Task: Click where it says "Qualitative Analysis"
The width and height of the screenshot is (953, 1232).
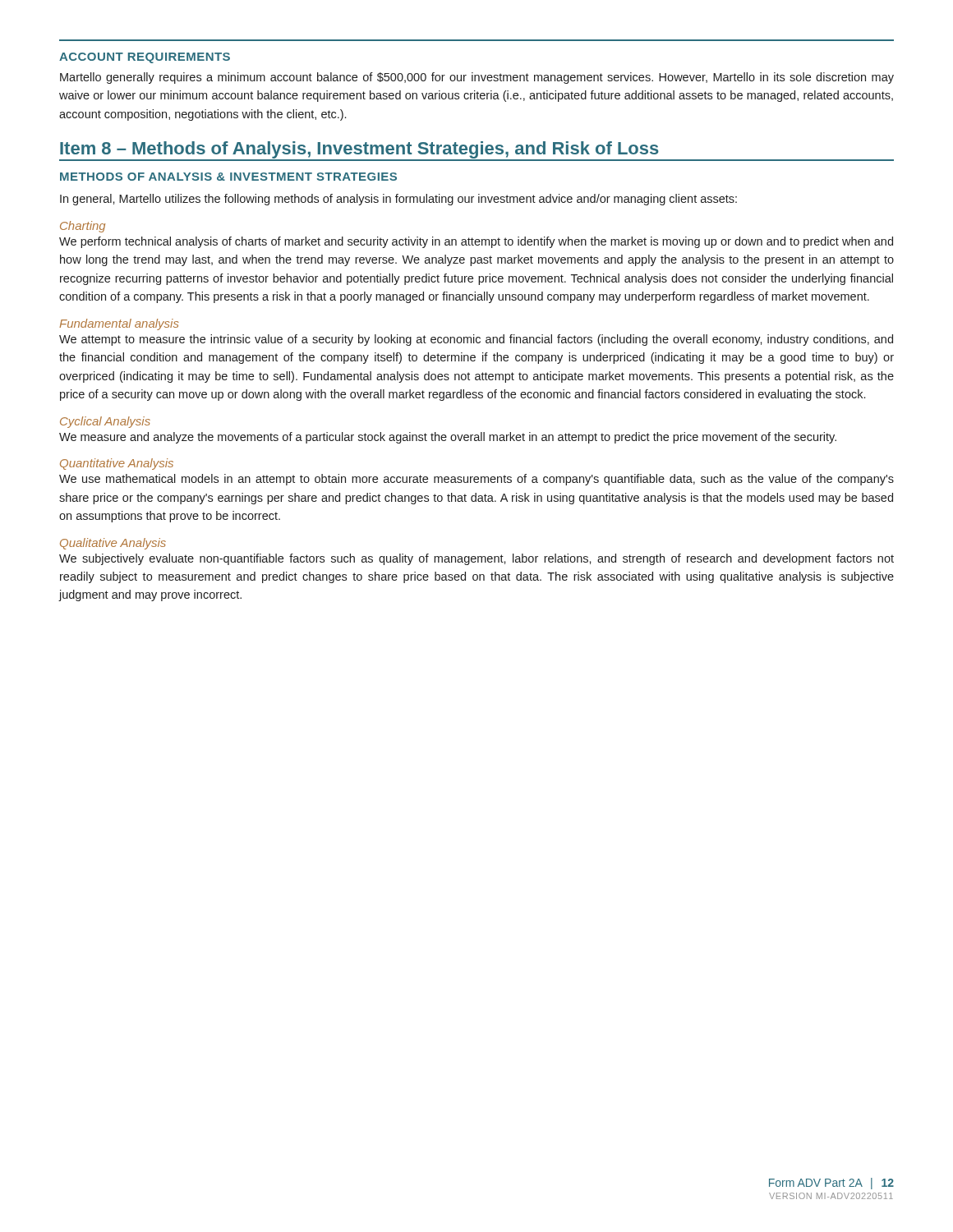Action: coord(113,542)
